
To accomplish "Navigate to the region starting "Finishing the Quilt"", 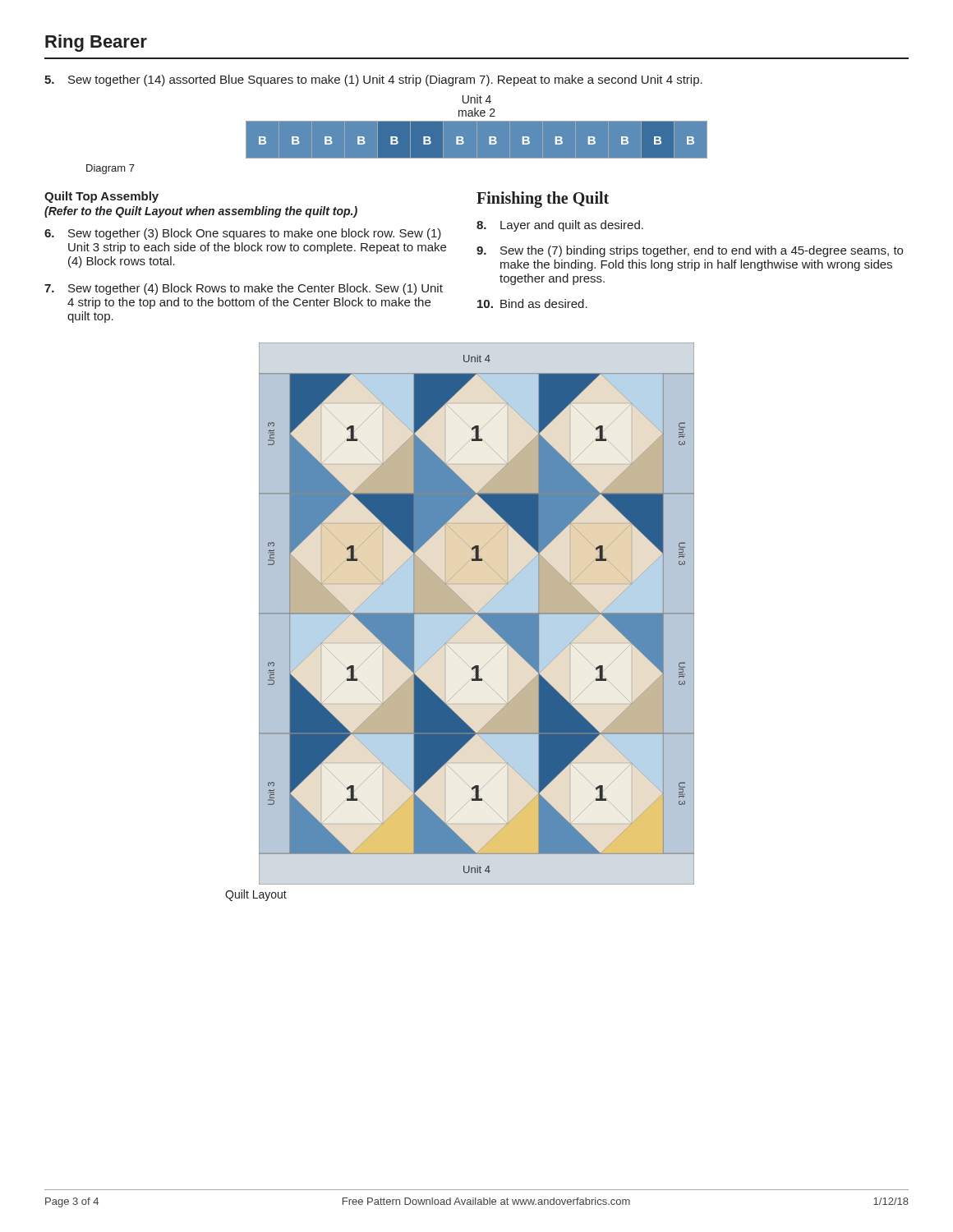I will click(543, 200).
